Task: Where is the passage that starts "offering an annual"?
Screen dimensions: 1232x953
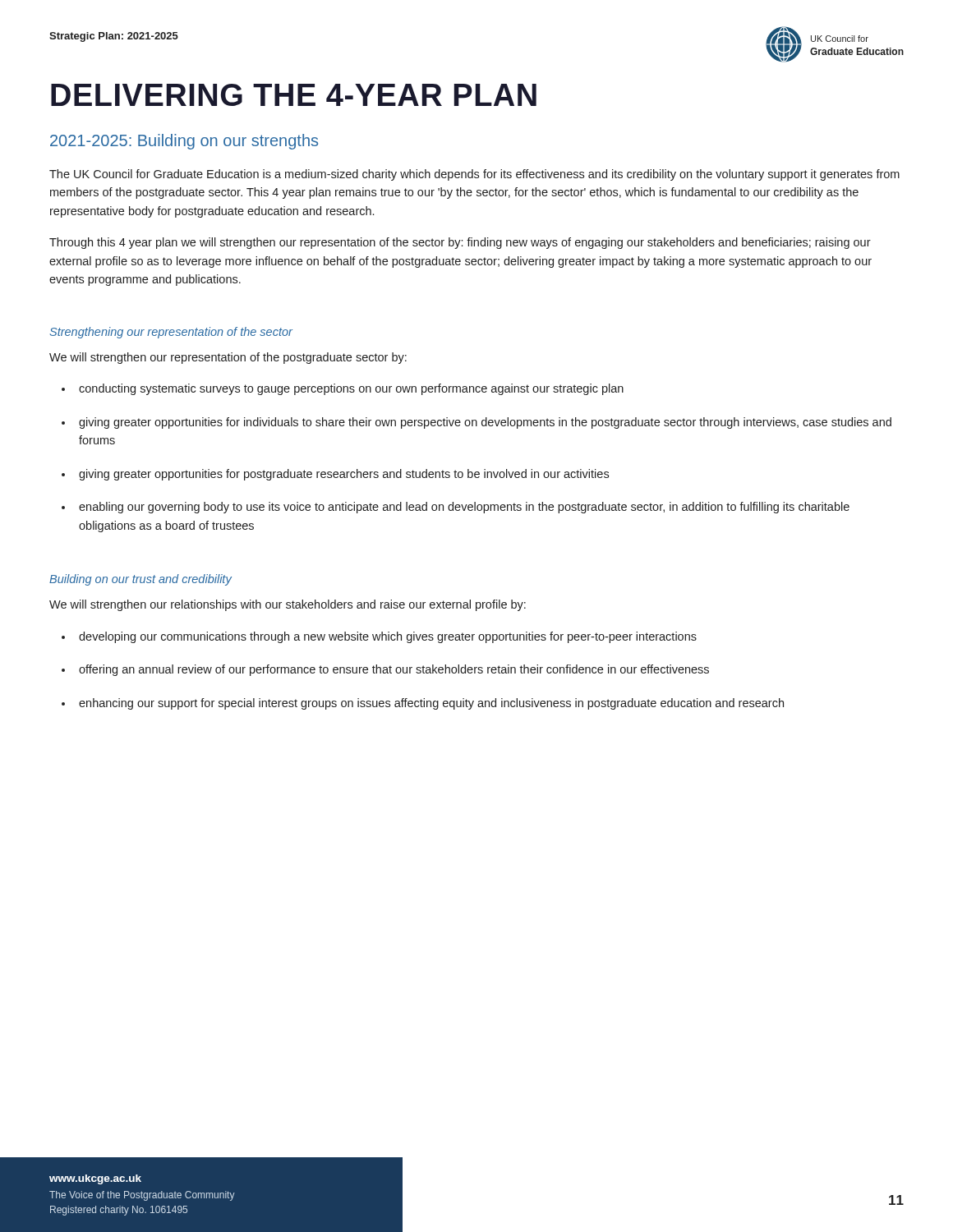Action: (x=394, y=669)
